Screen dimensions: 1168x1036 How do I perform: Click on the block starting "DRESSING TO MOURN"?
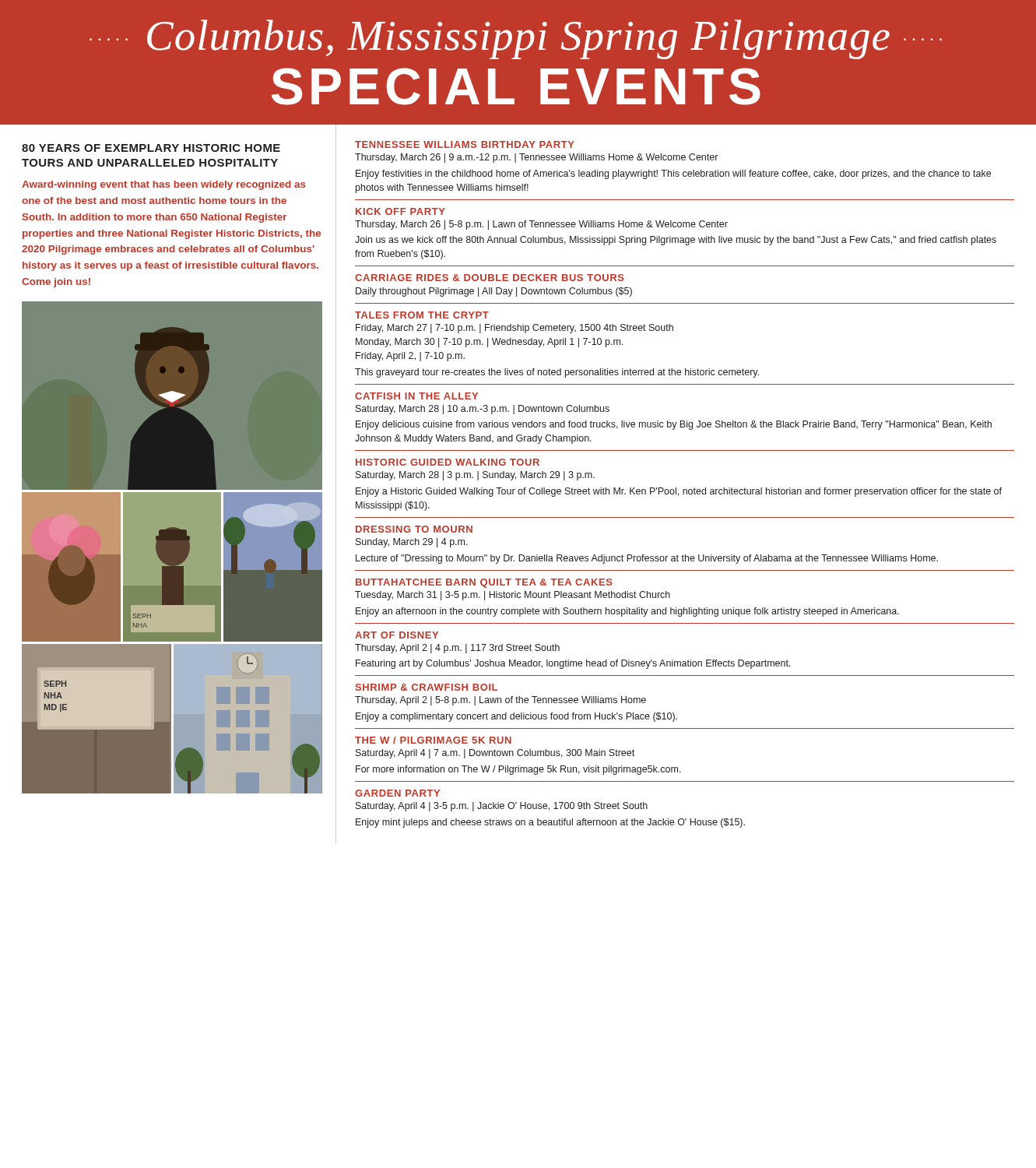414,529
